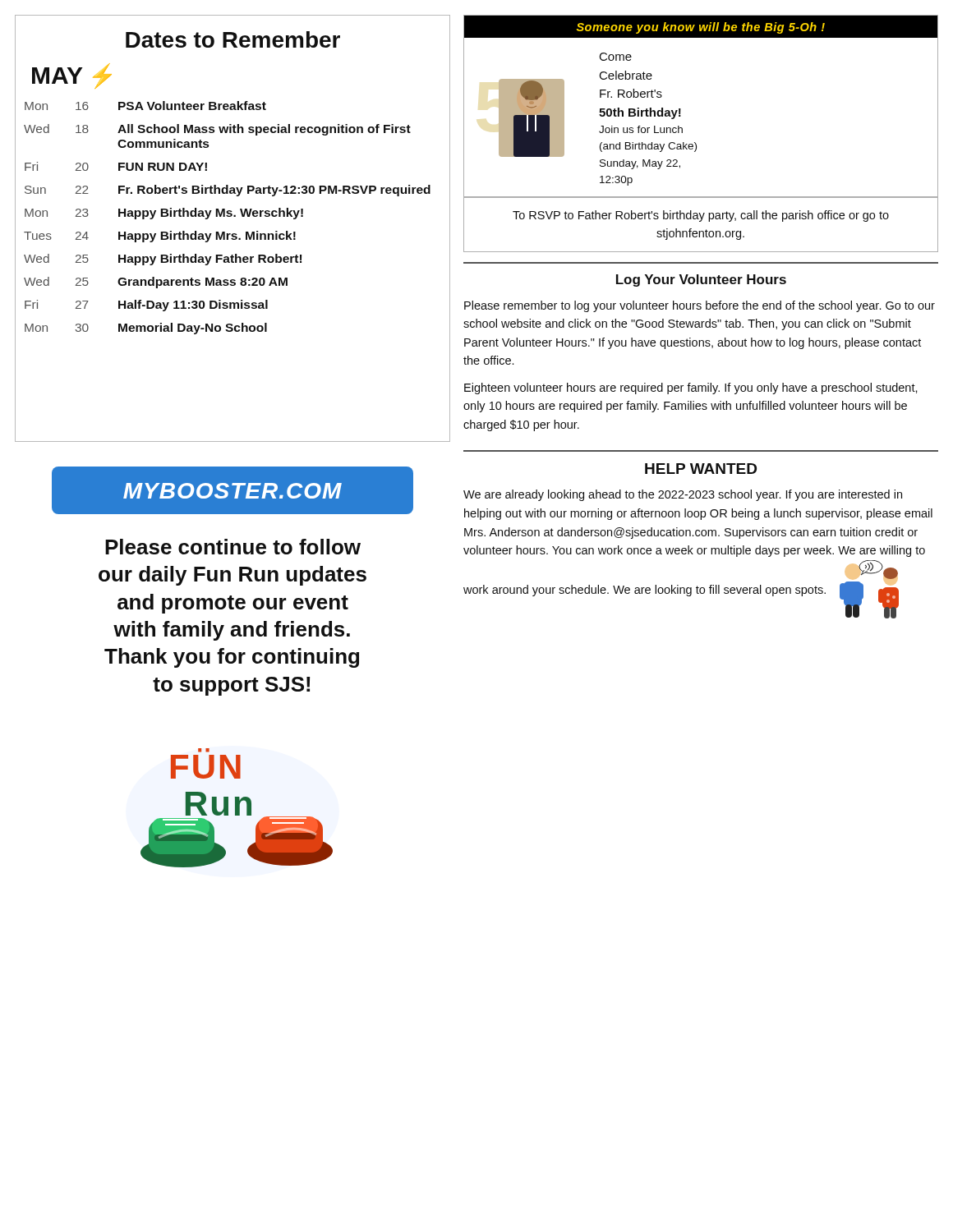The image size is (953, 1232).
Task: Navigate to the text starting "Eighteen volunteer hours are required per family. If"
Action: tap(691, 406)
